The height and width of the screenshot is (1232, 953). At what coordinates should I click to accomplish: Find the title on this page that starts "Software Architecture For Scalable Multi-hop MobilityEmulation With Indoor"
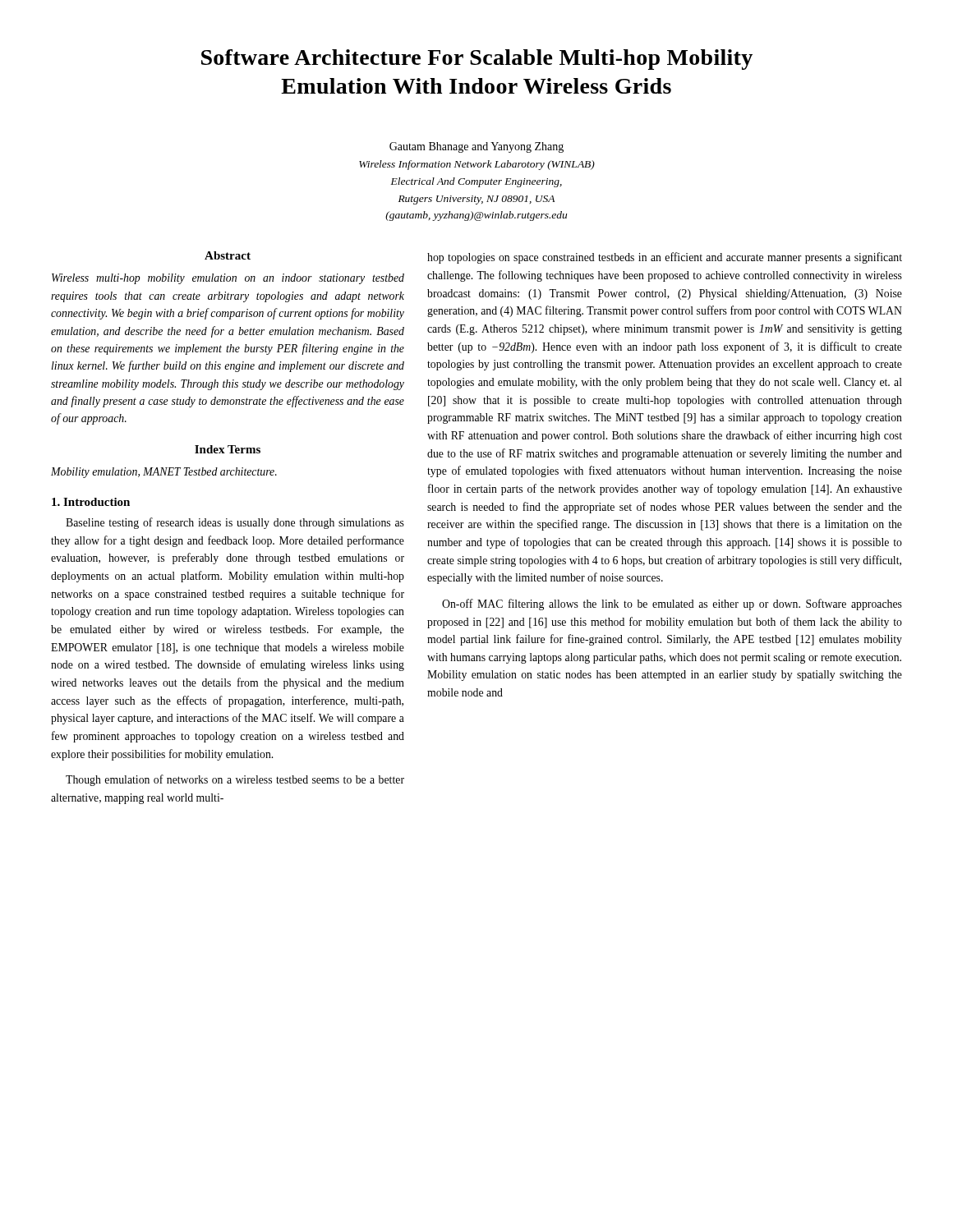[476, 71]
